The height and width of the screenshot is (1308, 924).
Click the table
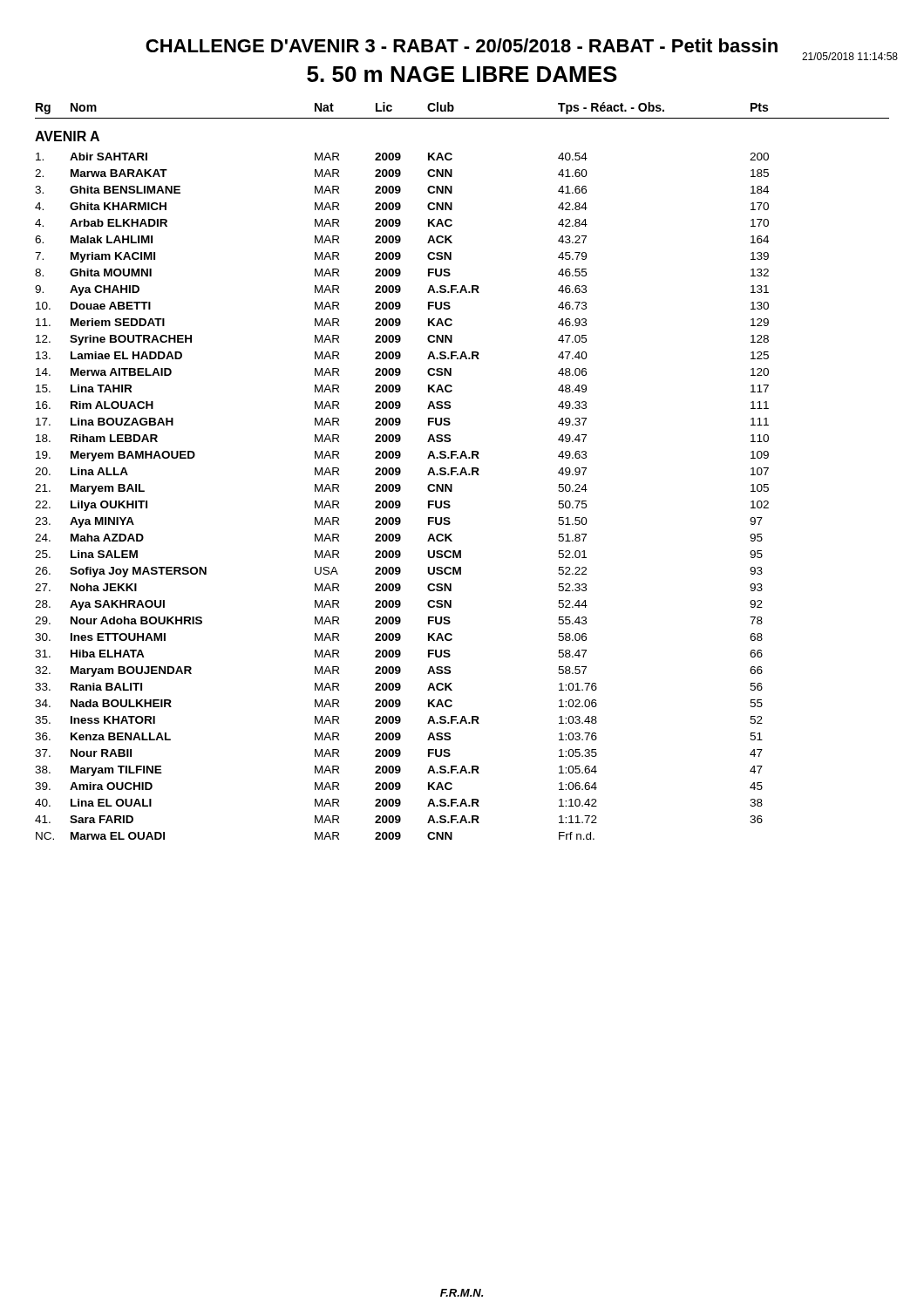coord(462,496)
